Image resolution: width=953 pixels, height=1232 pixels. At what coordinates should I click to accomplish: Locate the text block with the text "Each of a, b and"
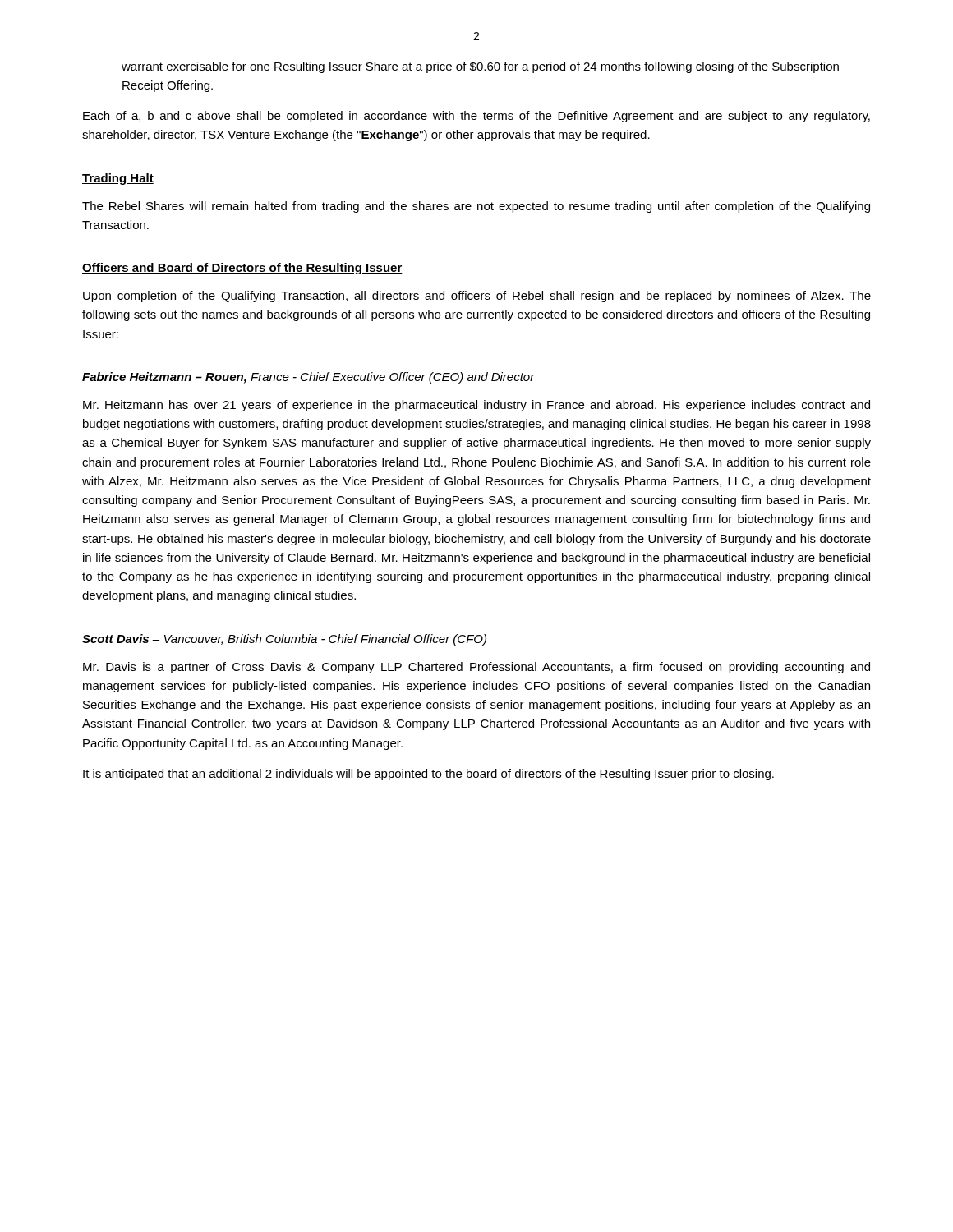[x=476, y=125]
